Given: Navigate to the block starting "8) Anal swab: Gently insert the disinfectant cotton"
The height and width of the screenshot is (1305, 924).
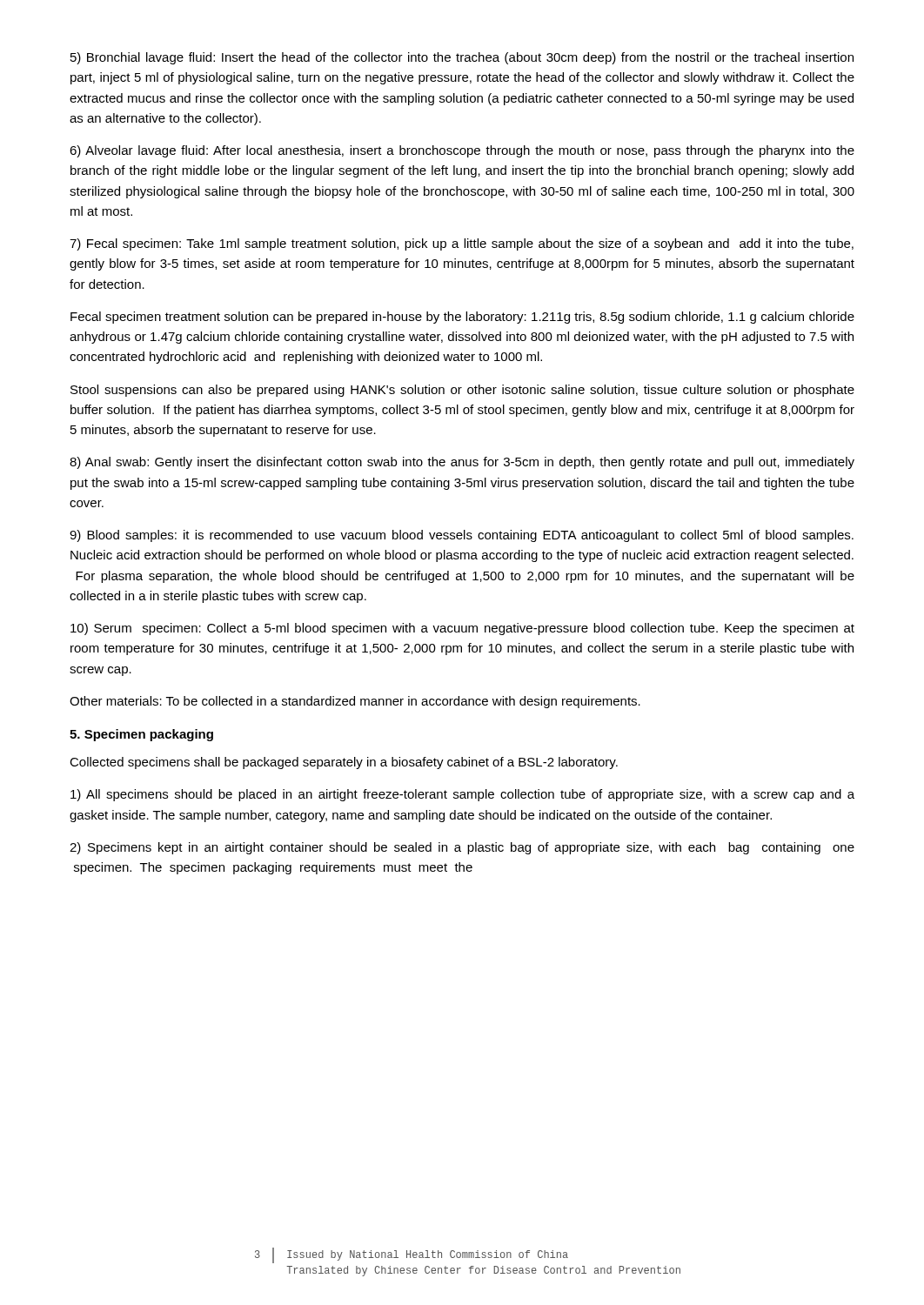Looking at the screenshot, I should (462, 482).
